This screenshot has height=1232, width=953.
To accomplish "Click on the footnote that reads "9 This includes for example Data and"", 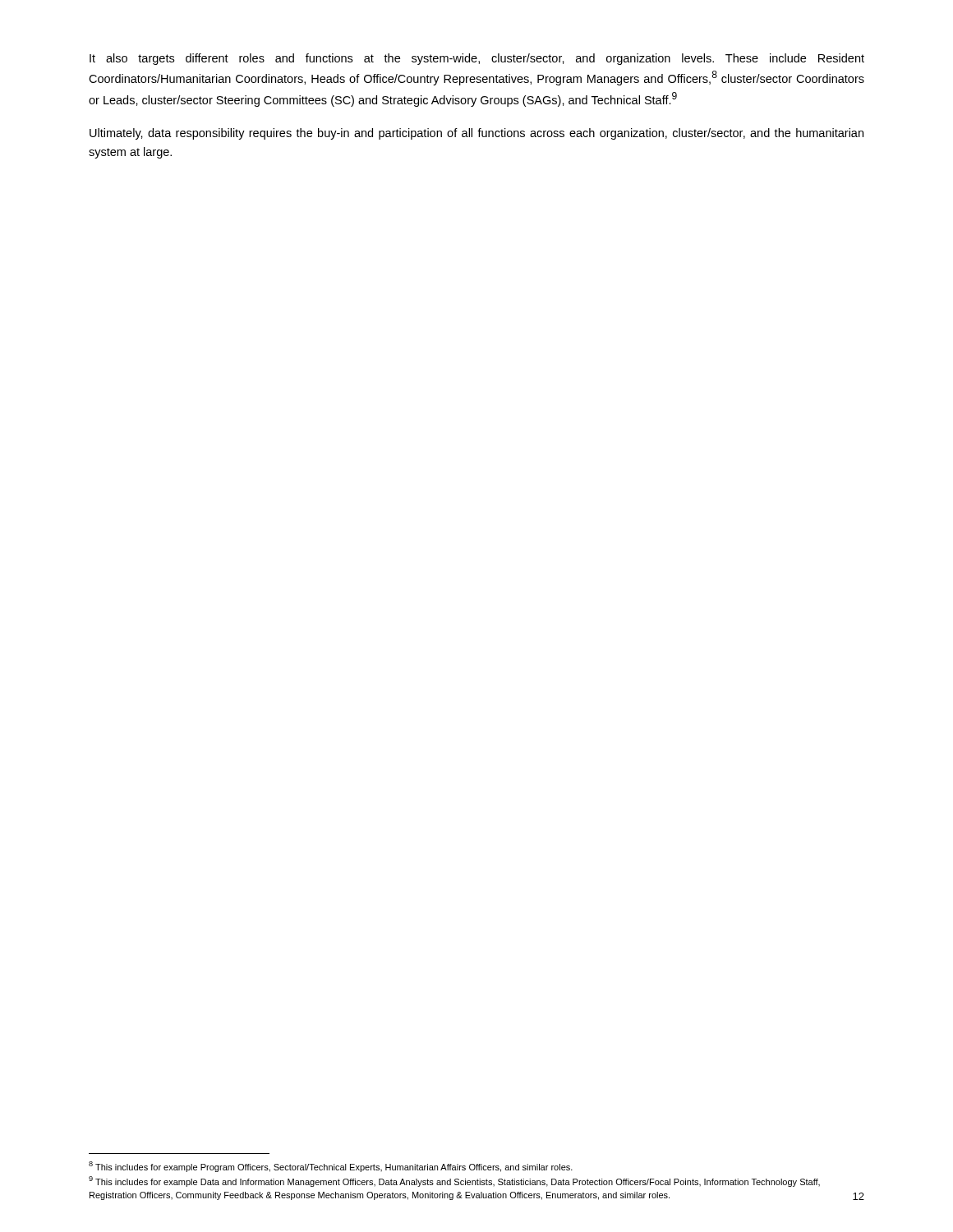I will [455, 1187].
